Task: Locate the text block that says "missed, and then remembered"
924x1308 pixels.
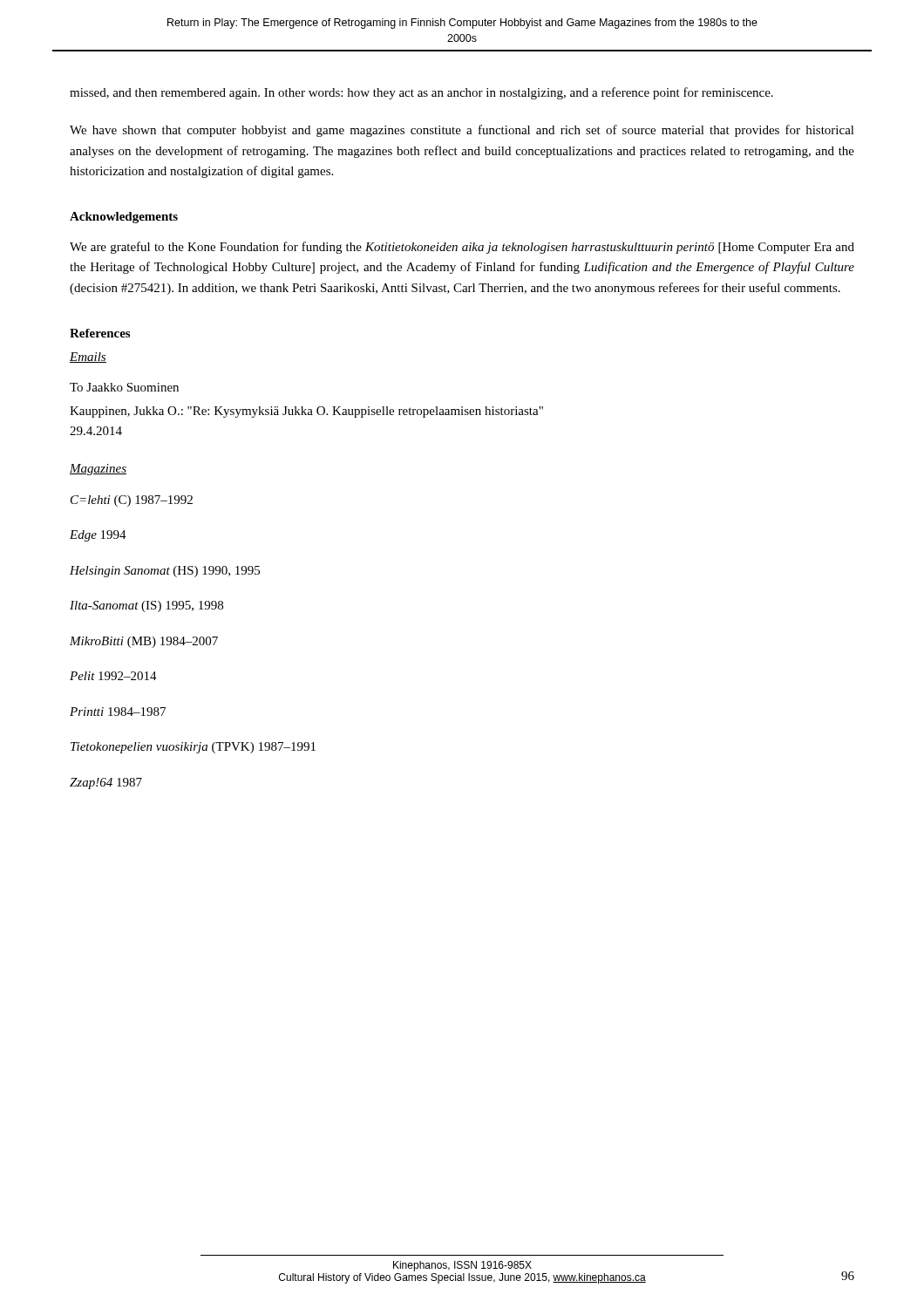Action: point(462,93)
